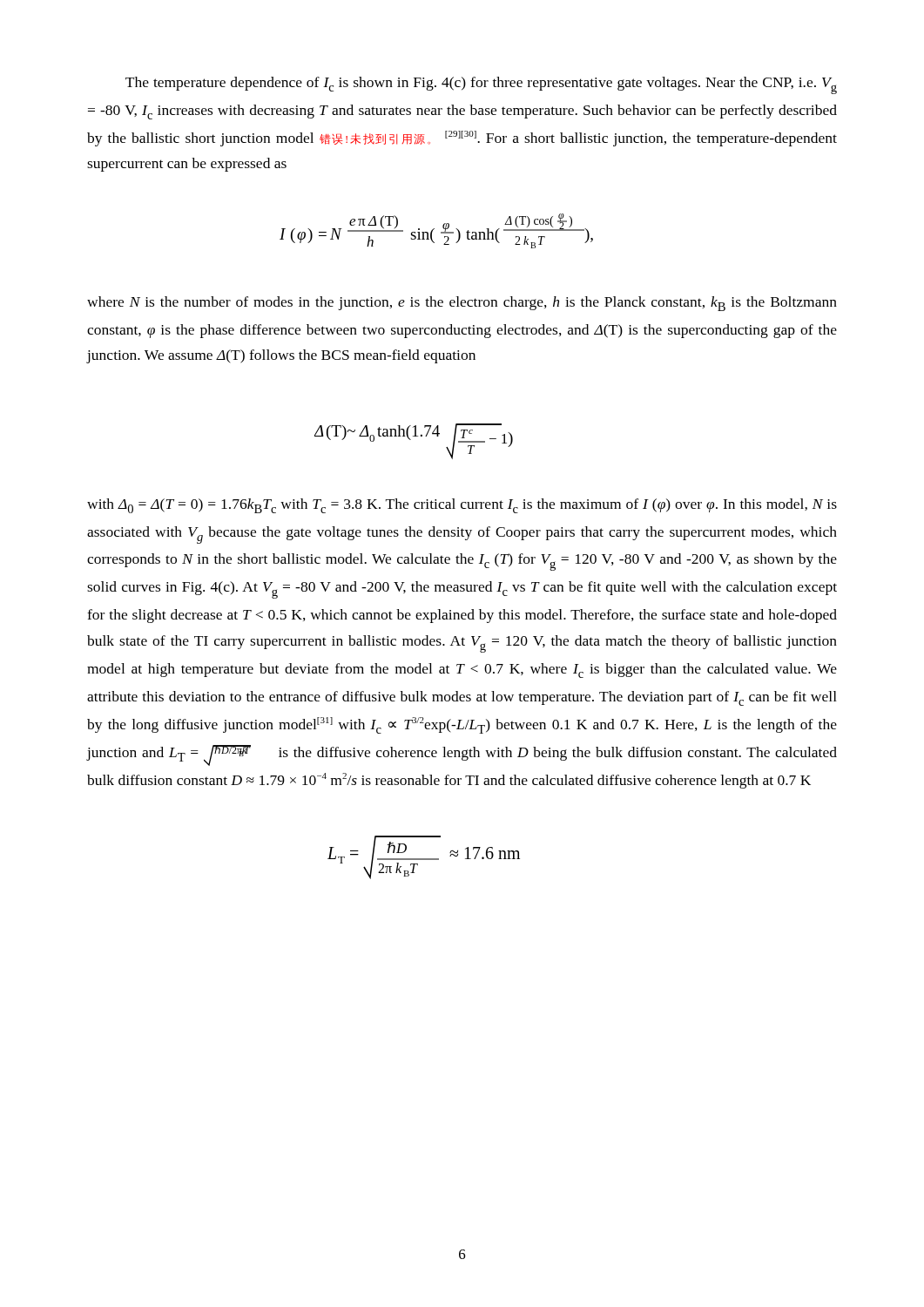This screenshot has height=1307, width=924.
Task: Navigate to the element starting "I ( φ ) = N e π"
Action: pos(462,233)
